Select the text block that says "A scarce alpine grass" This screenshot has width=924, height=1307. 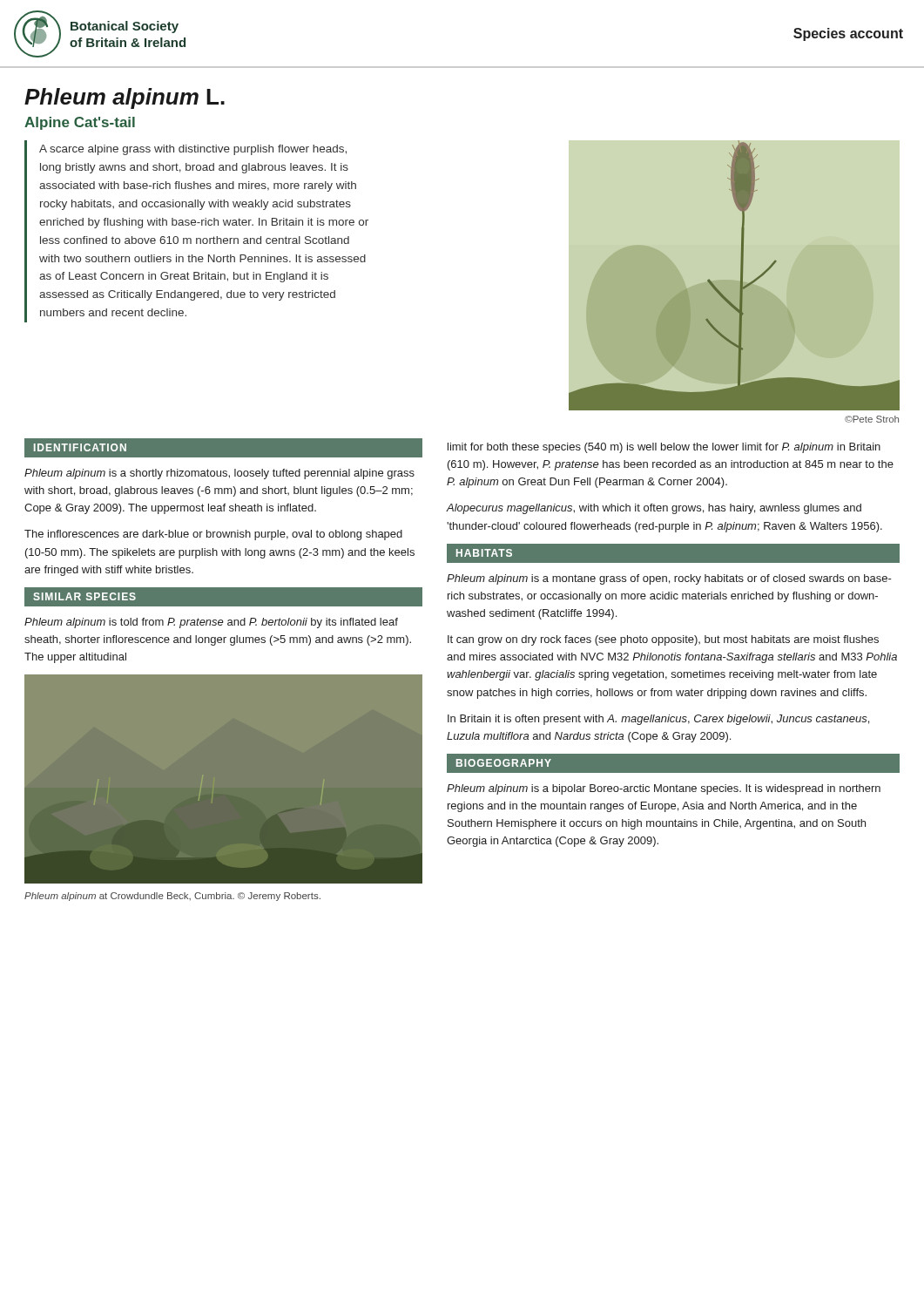[204, 231]
